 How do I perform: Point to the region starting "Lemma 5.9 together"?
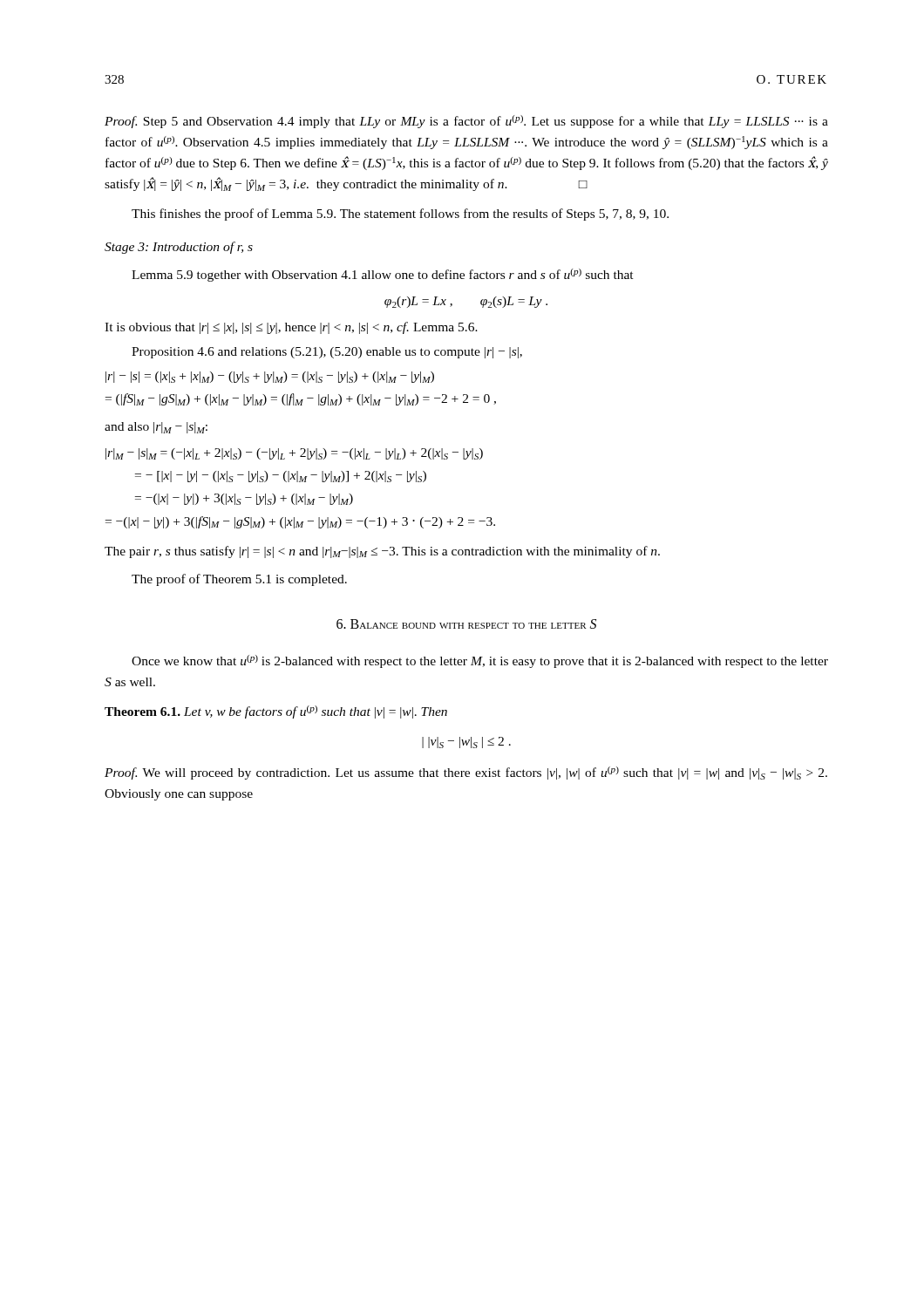pyautogui.click(x=466, y=313)
